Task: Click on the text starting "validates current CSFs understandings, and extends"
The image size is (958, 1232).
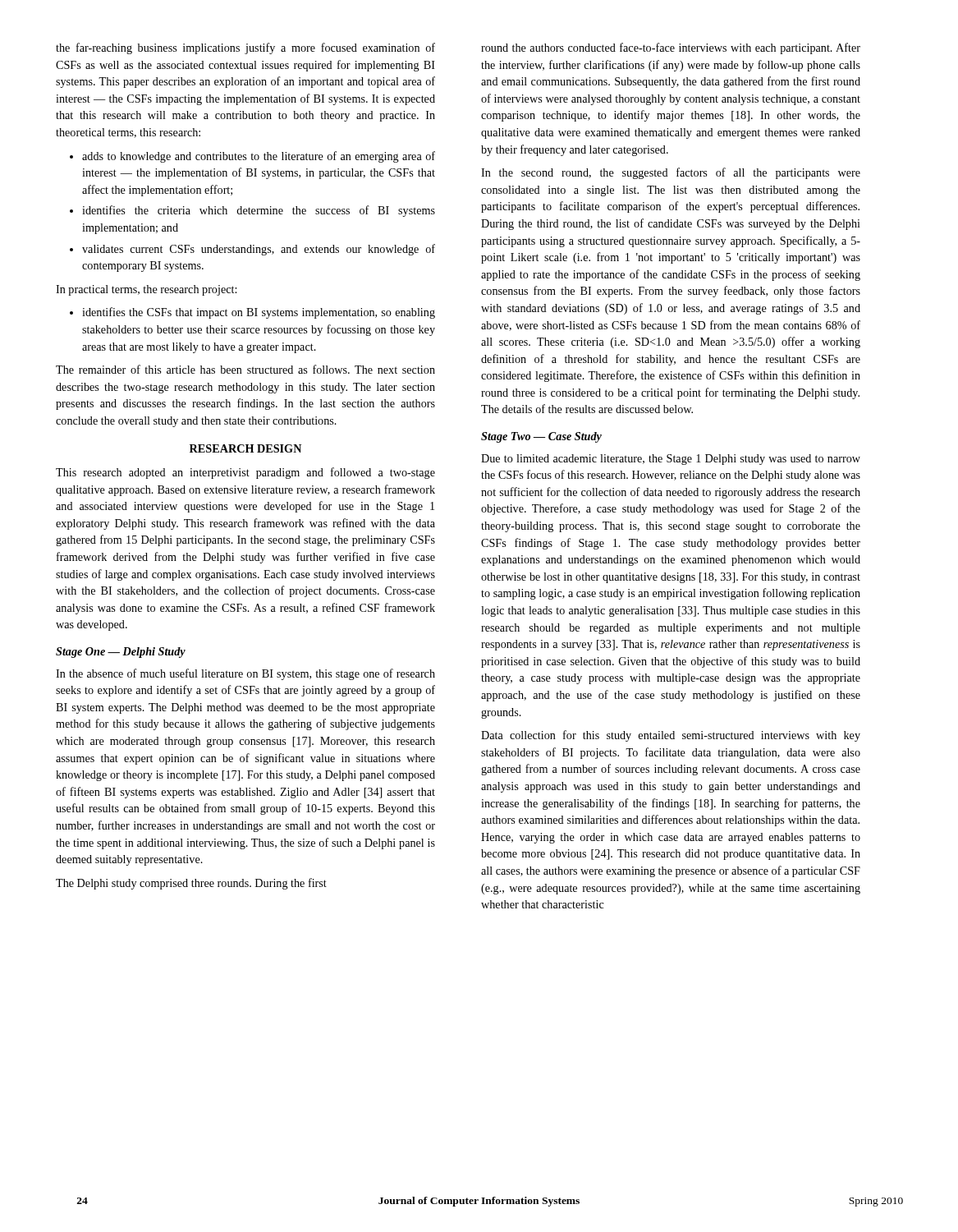Action: point(259,257)
